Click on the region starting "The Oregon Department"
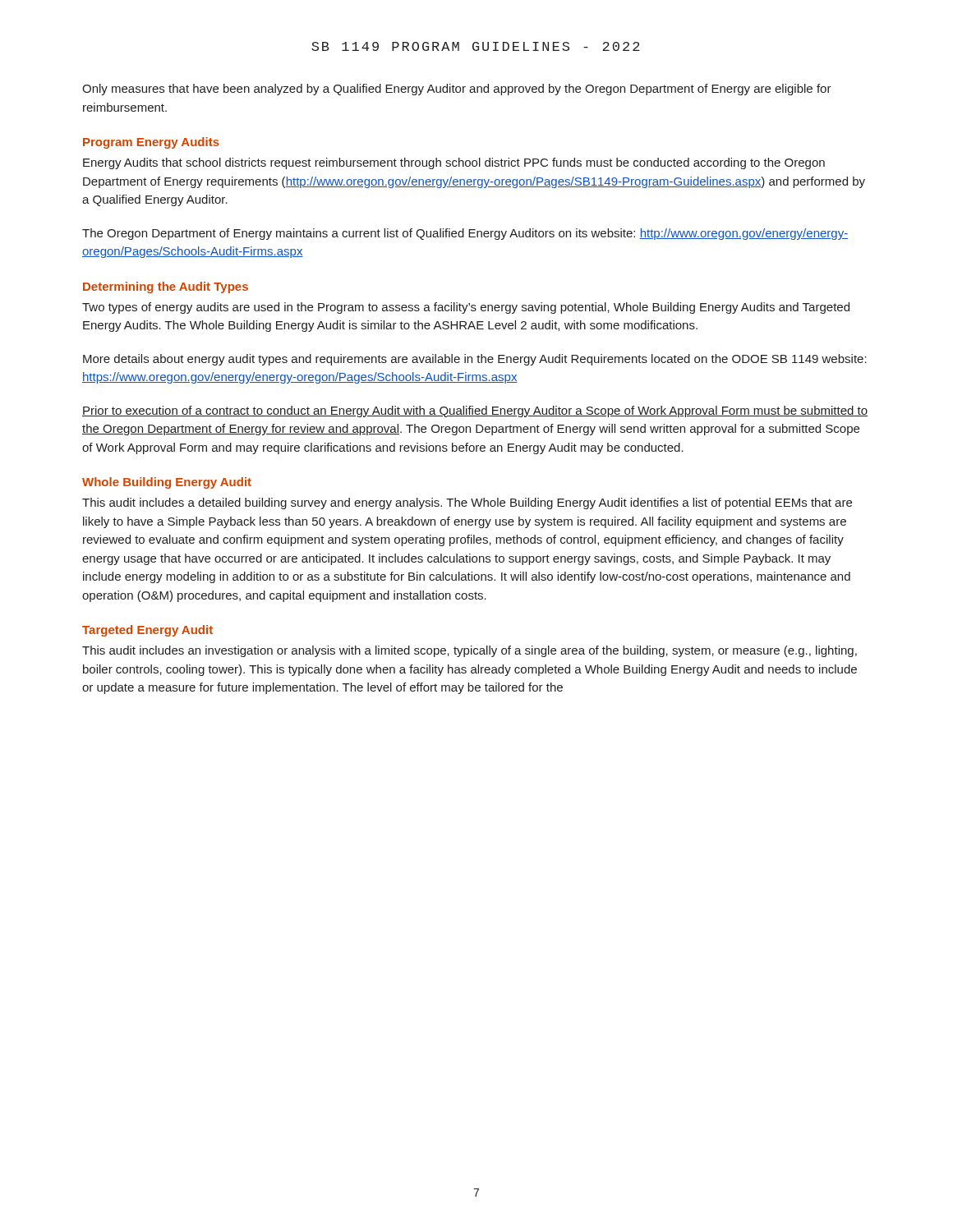 pos(465,242)
